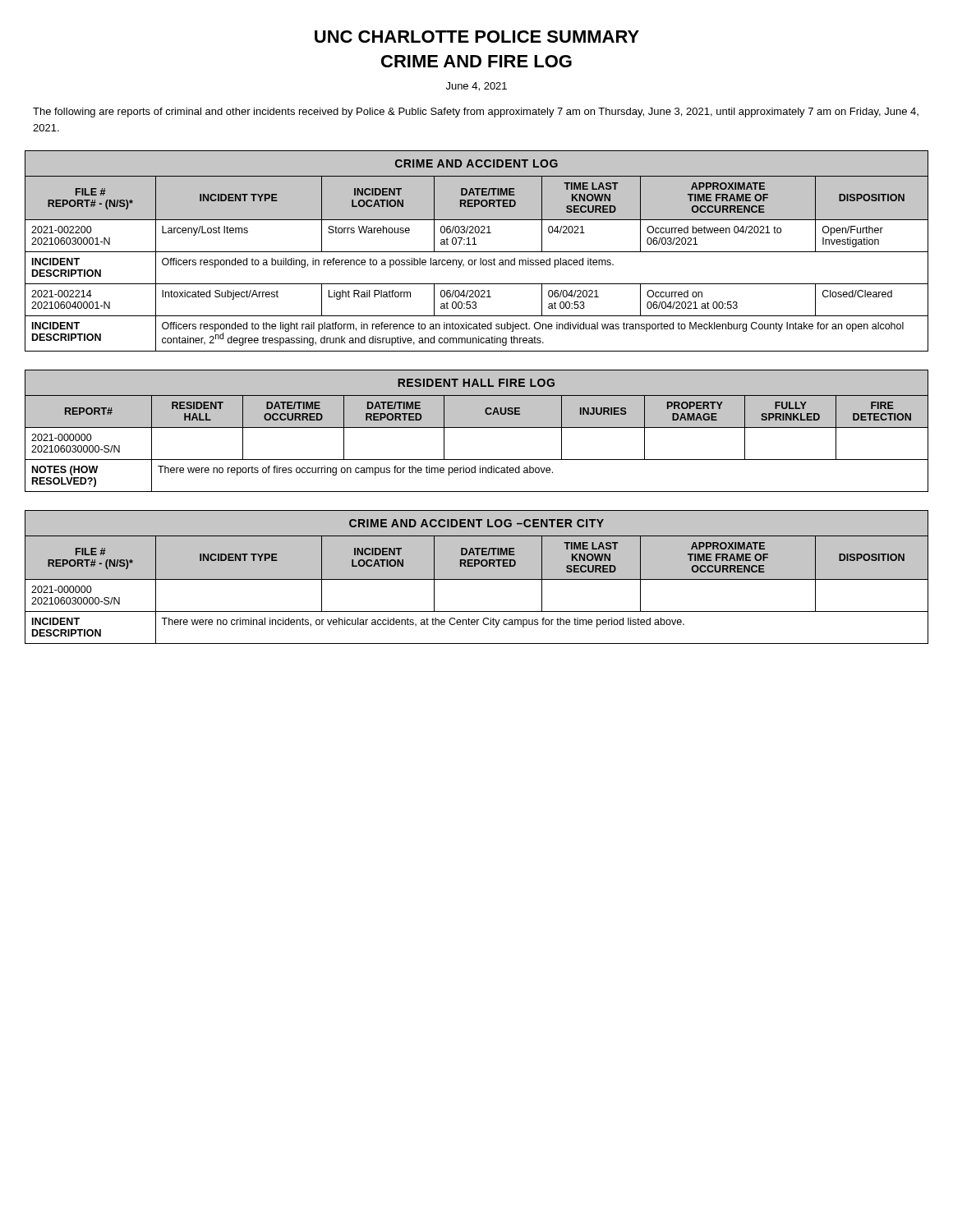The image size is (953, 1232).
Task: Select the table that reads "RESIDENT HALL"
Action: click(x=476, y=430)
